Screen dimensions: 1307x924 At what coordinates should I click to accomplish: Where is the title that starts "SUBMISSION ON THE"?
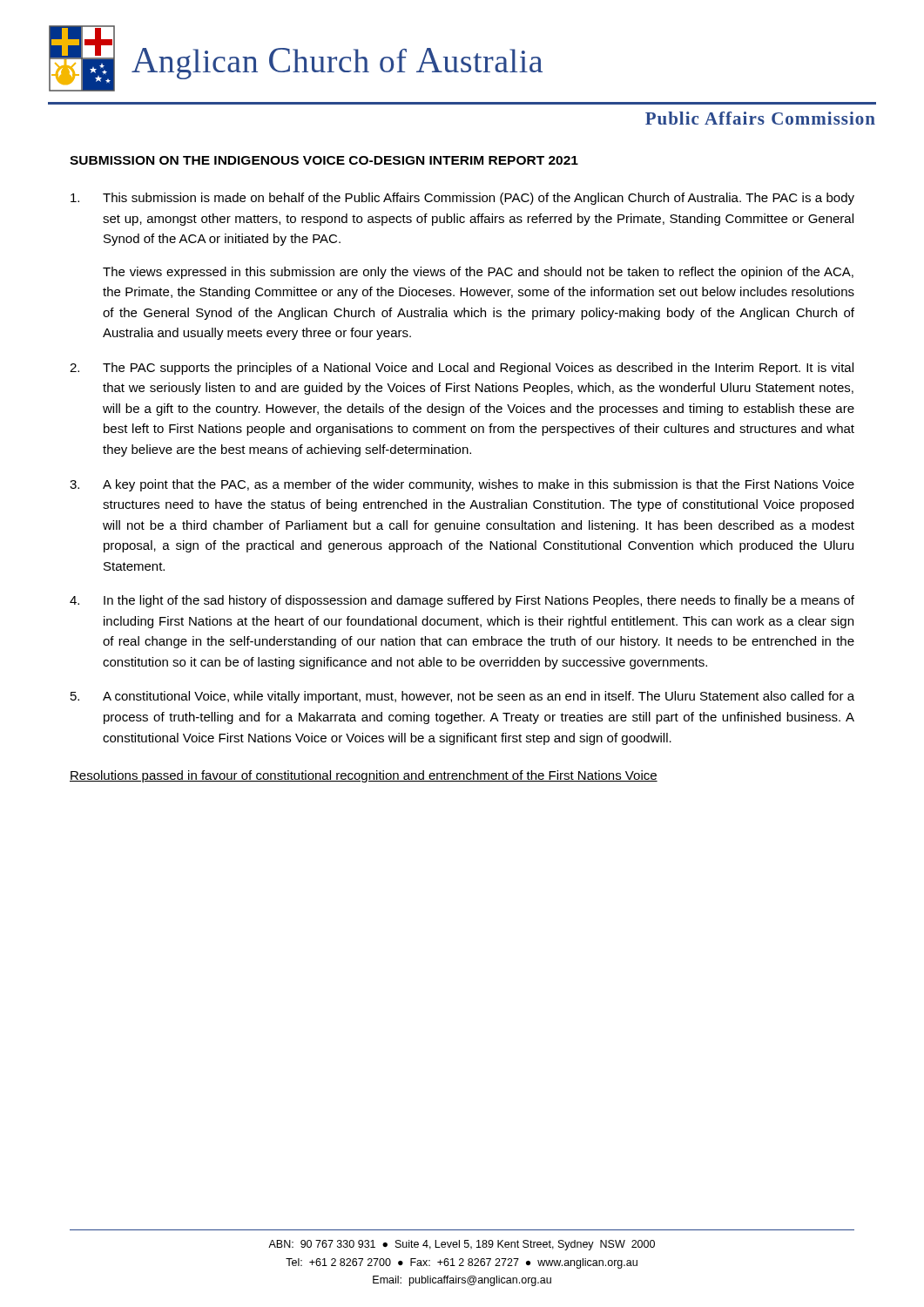pos(324,160)
